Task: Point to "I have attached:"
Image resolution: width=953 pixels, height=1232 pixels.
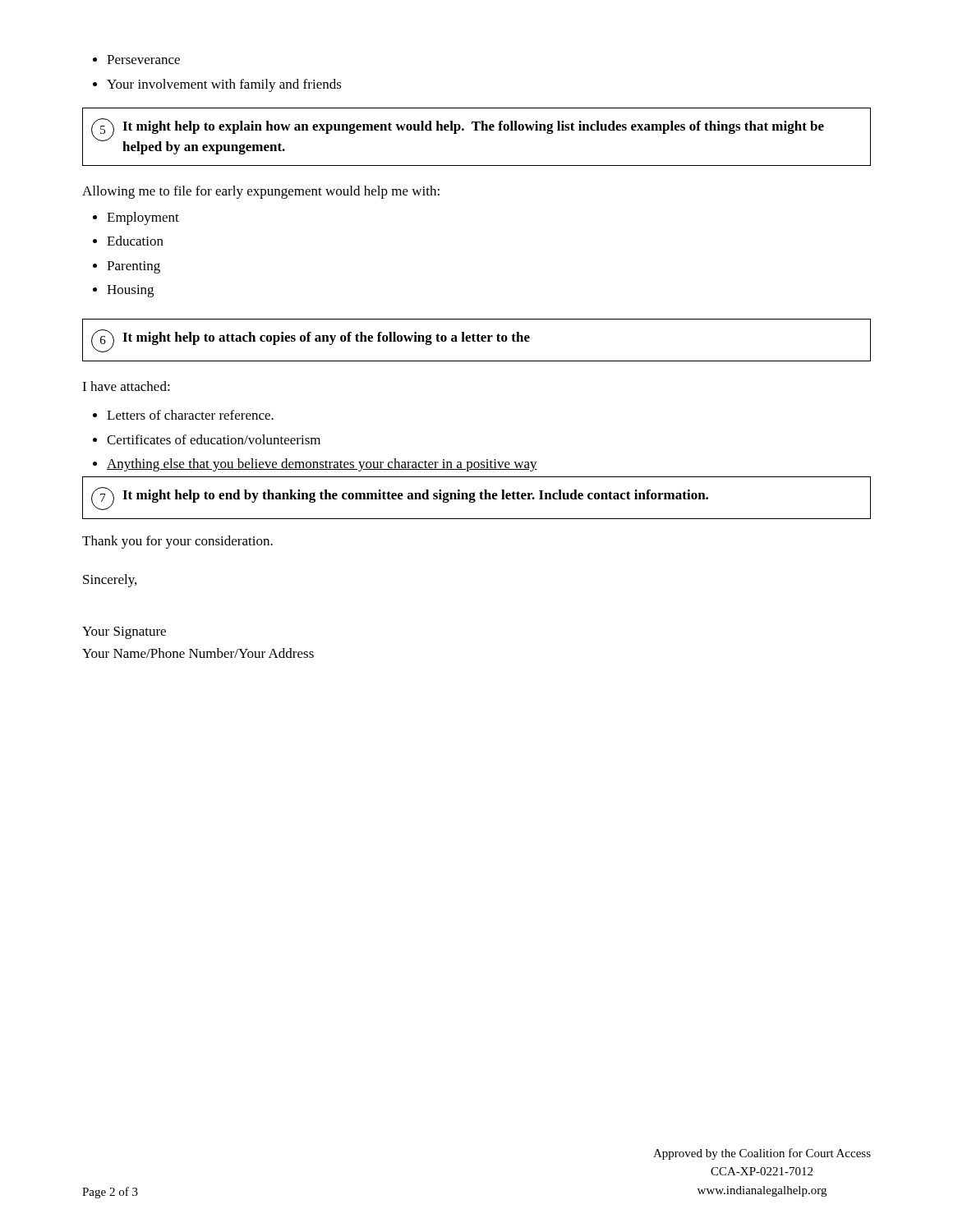Action: 126,386
